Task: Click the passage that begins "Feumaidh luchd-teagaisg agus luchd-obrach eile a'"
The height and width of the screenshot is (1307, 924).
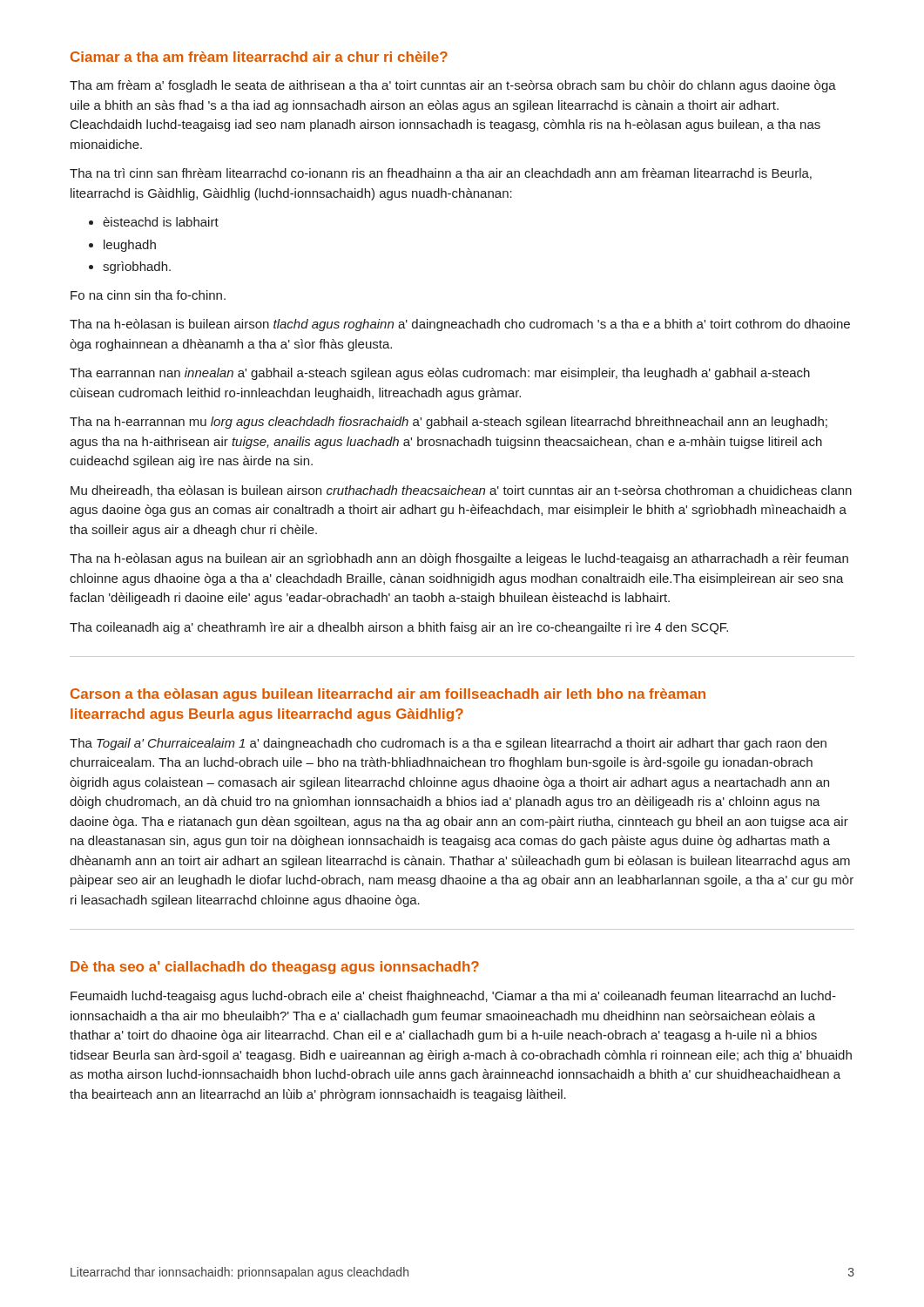Action: 461,1045
